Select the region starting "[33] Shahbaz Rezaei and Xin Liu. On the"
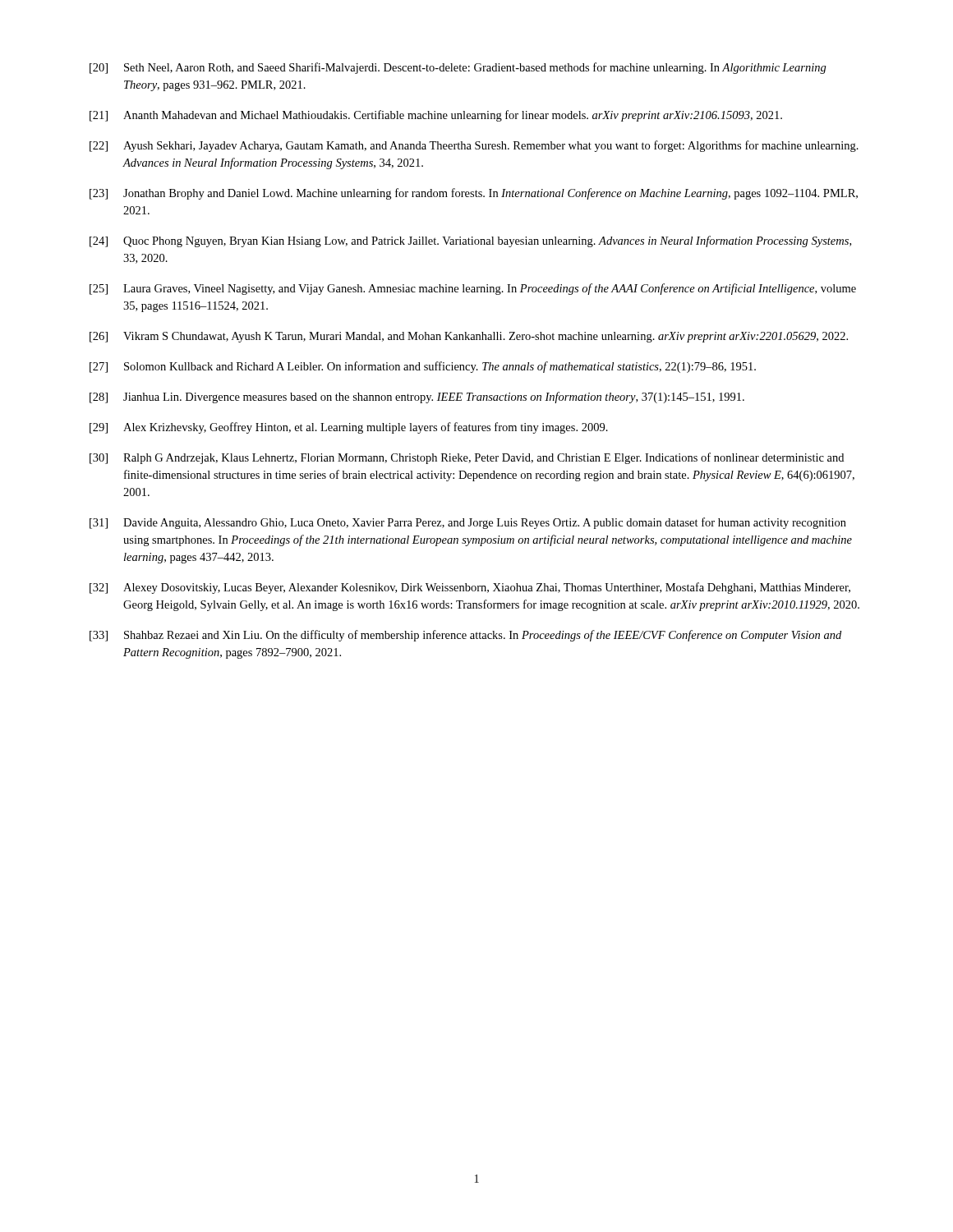The image size is (953, 1232). point(476,644)
